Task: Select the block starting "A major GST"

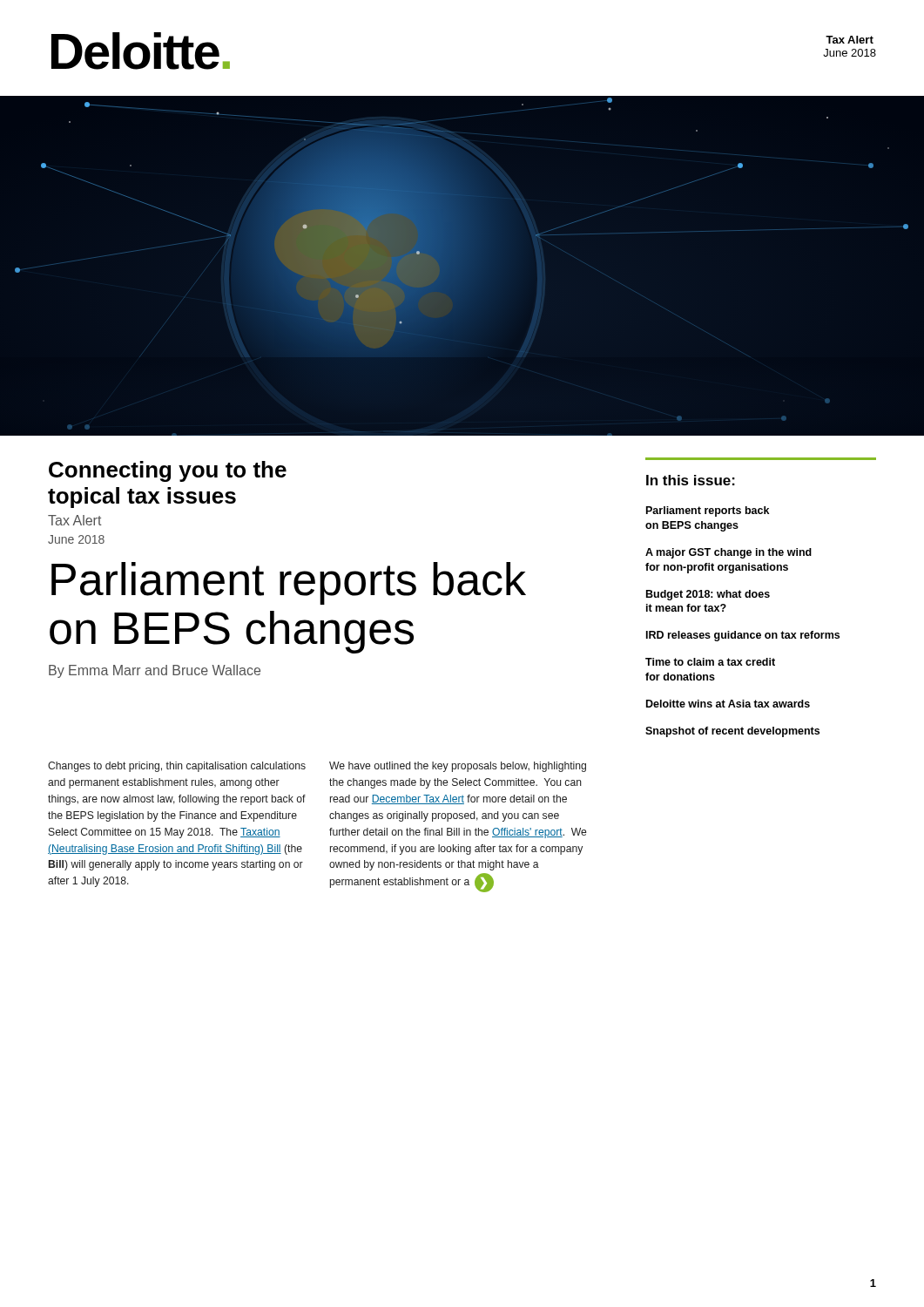Action: click(729, 560)
